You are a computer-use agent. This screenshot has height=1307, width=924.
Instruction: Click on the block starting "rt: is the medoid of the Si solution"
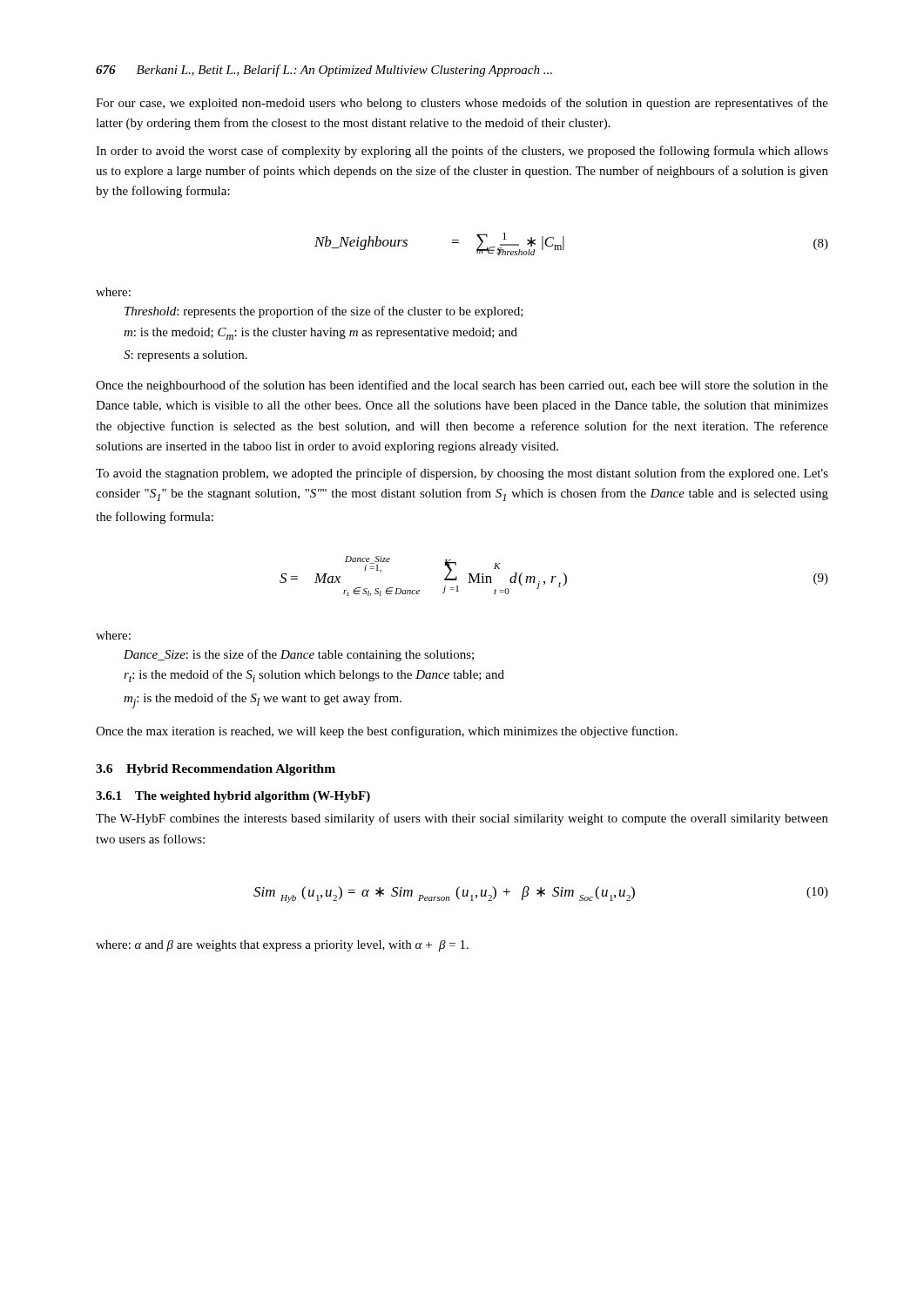pyautogui.click(x=314, y=676)
